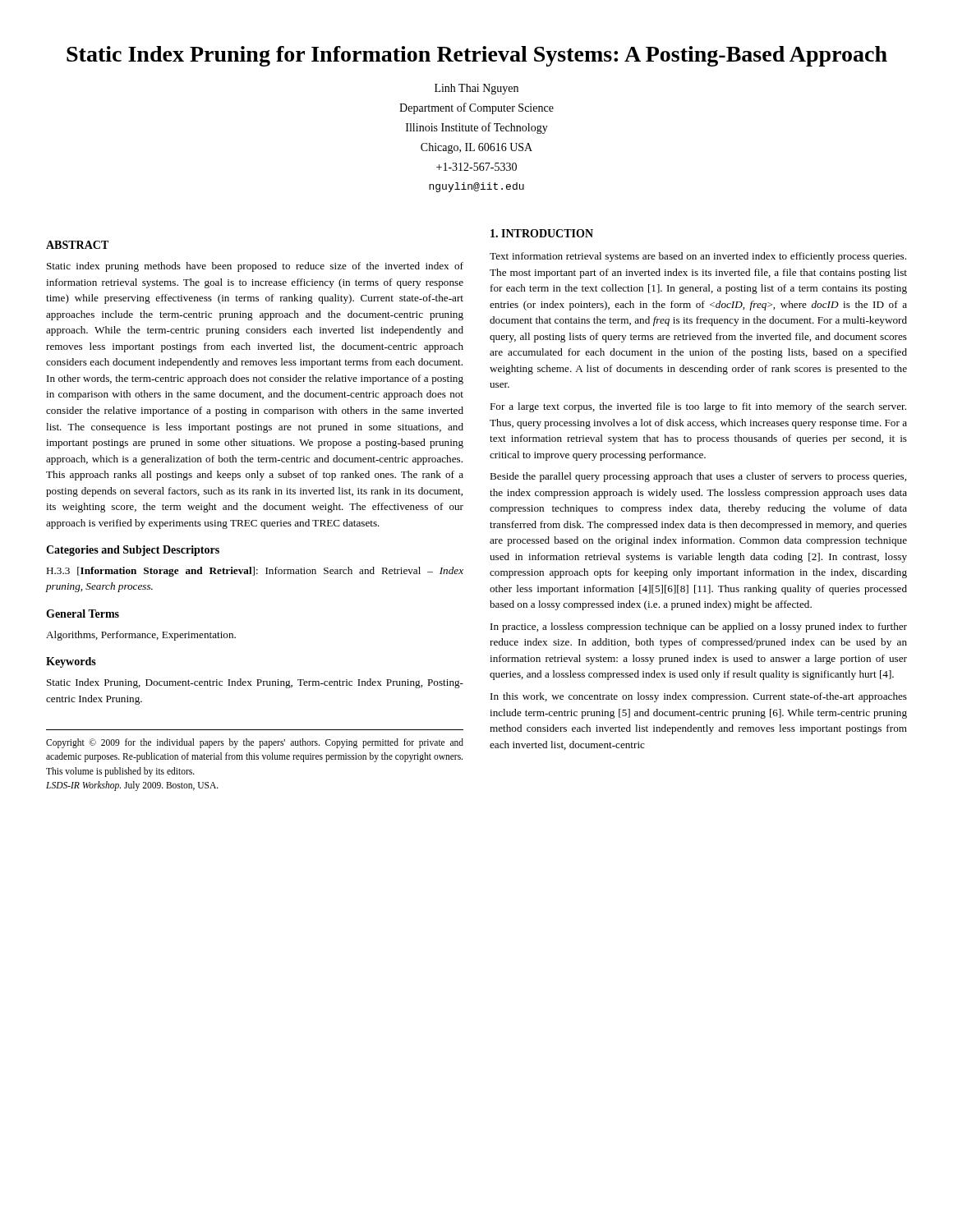
Task: Find the section header that says "General Terms"
Action: (x=83, y=614)
